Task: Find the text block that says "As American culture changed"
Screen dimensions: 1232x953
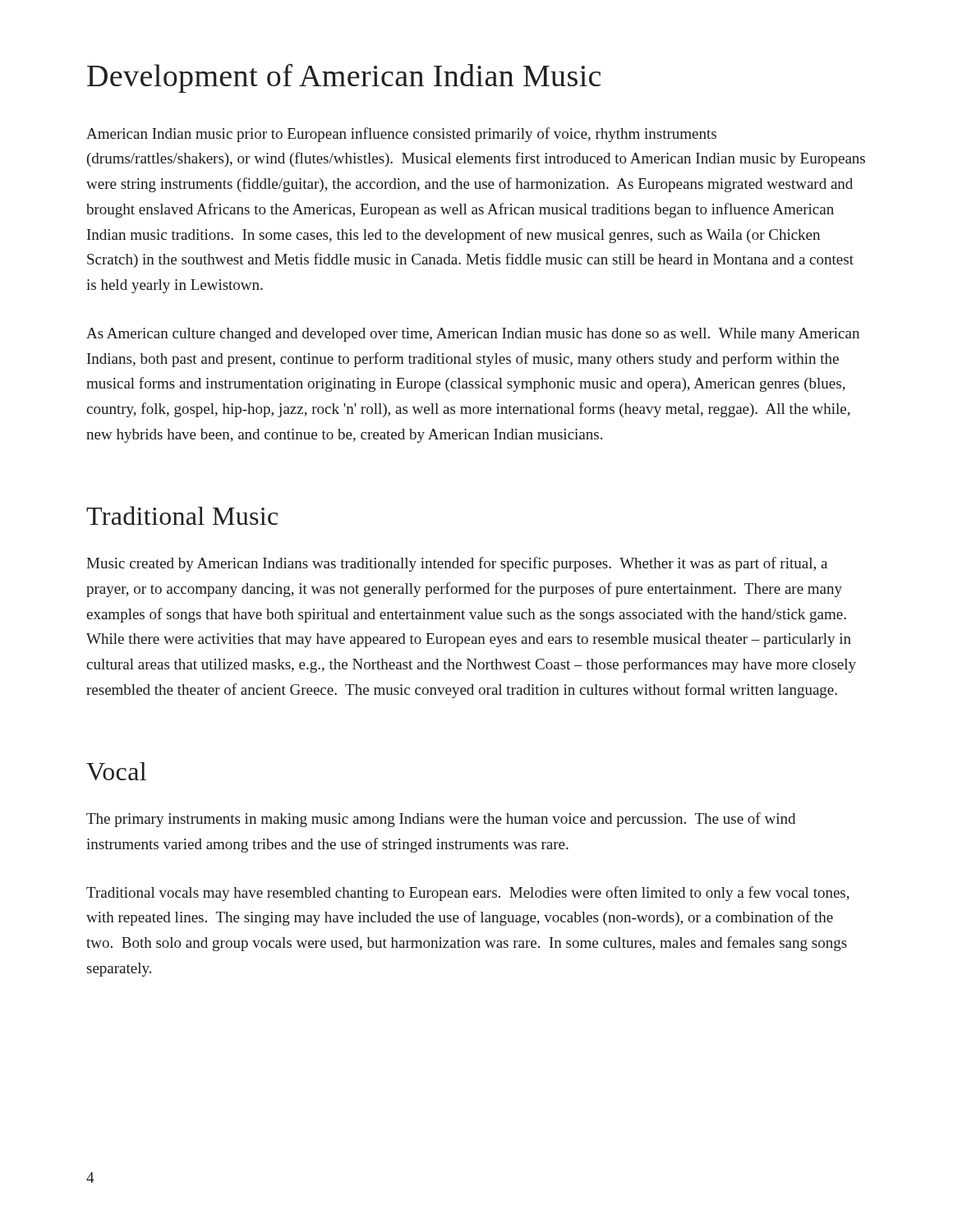Action: [473, 384]
